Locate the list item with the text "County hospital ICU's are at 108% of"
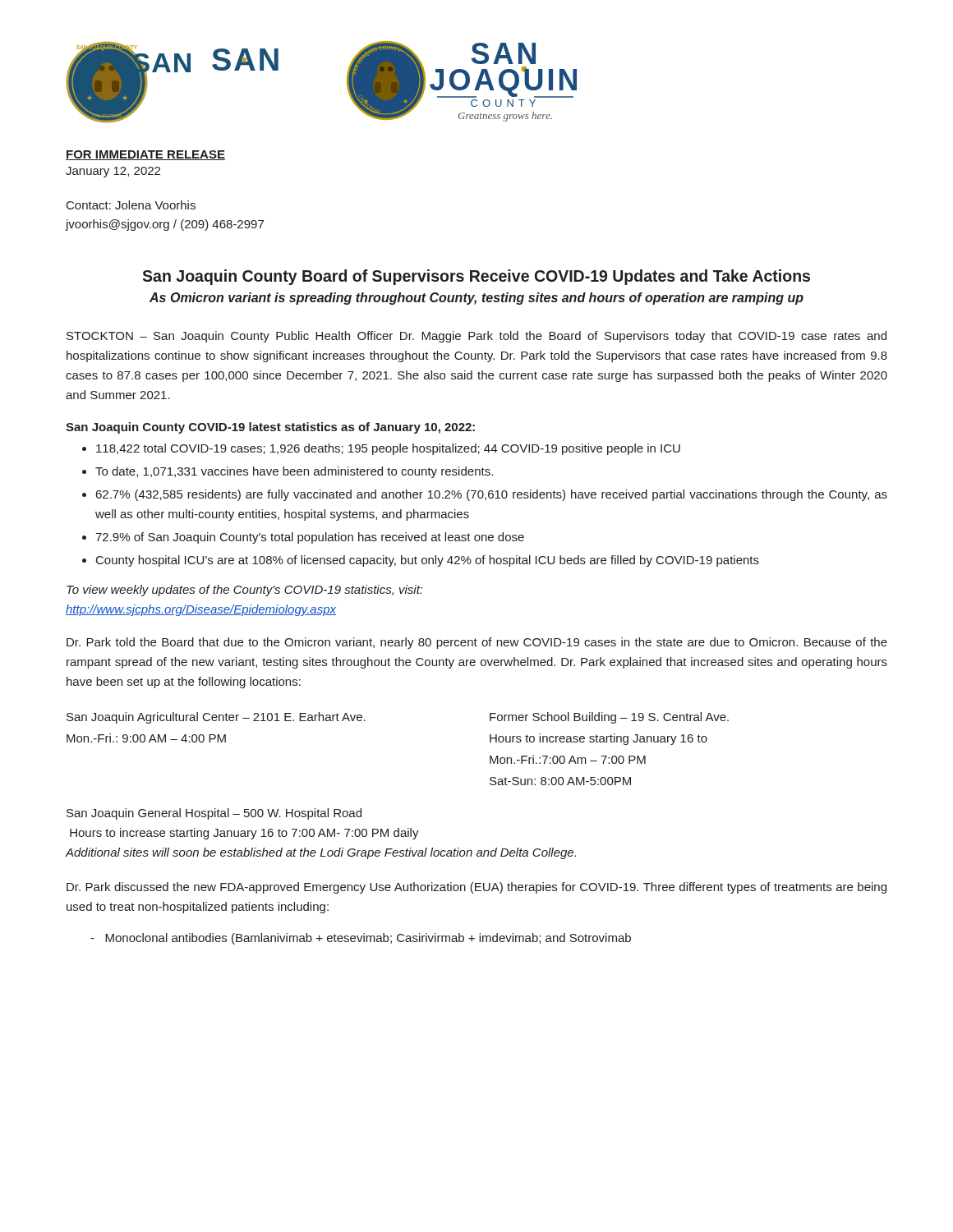Screen dimensions: 1232x953 (x=427, y=560)
